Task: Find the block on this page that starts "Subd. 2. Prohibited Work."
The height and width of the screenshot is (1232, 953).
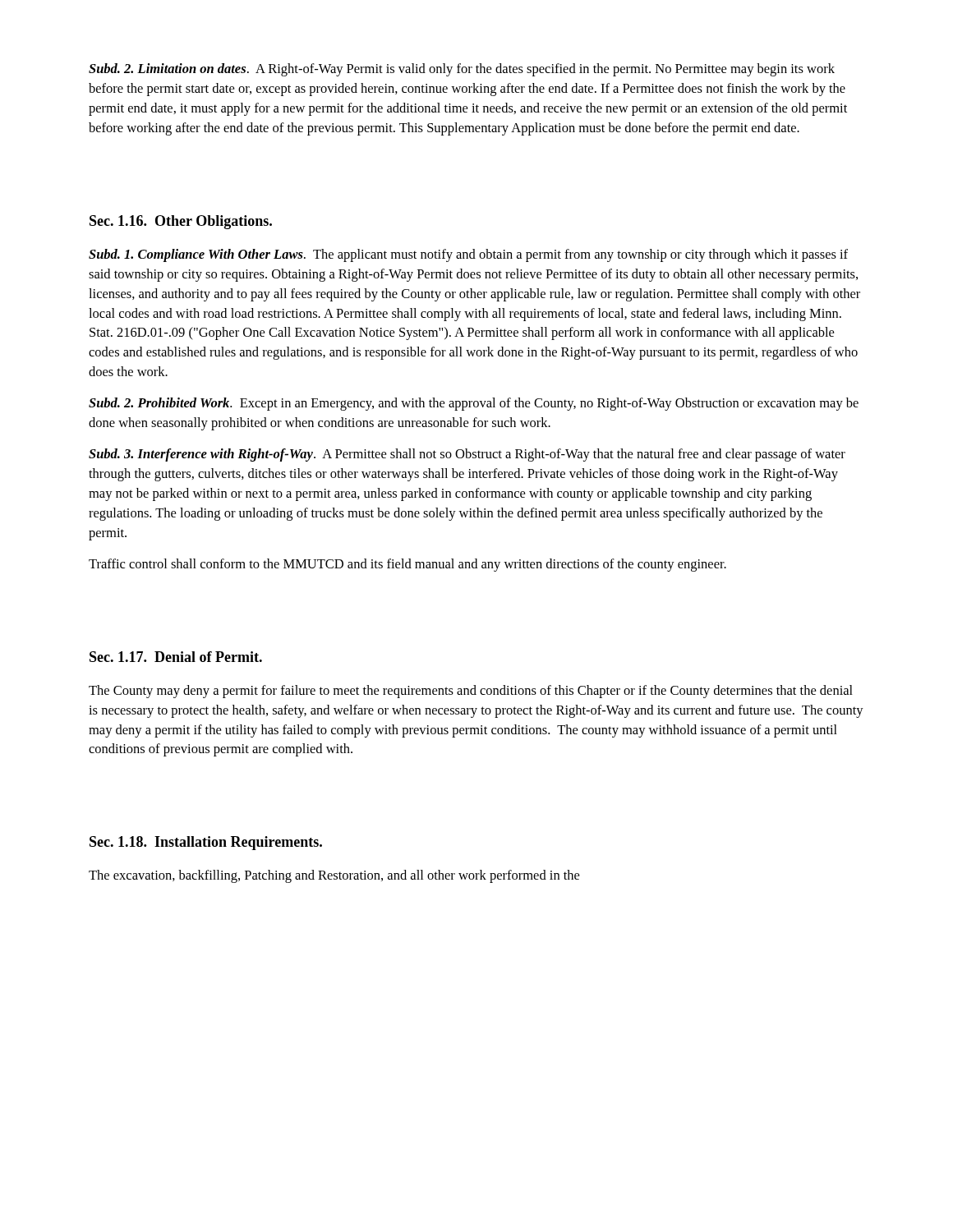Action: 474,413
